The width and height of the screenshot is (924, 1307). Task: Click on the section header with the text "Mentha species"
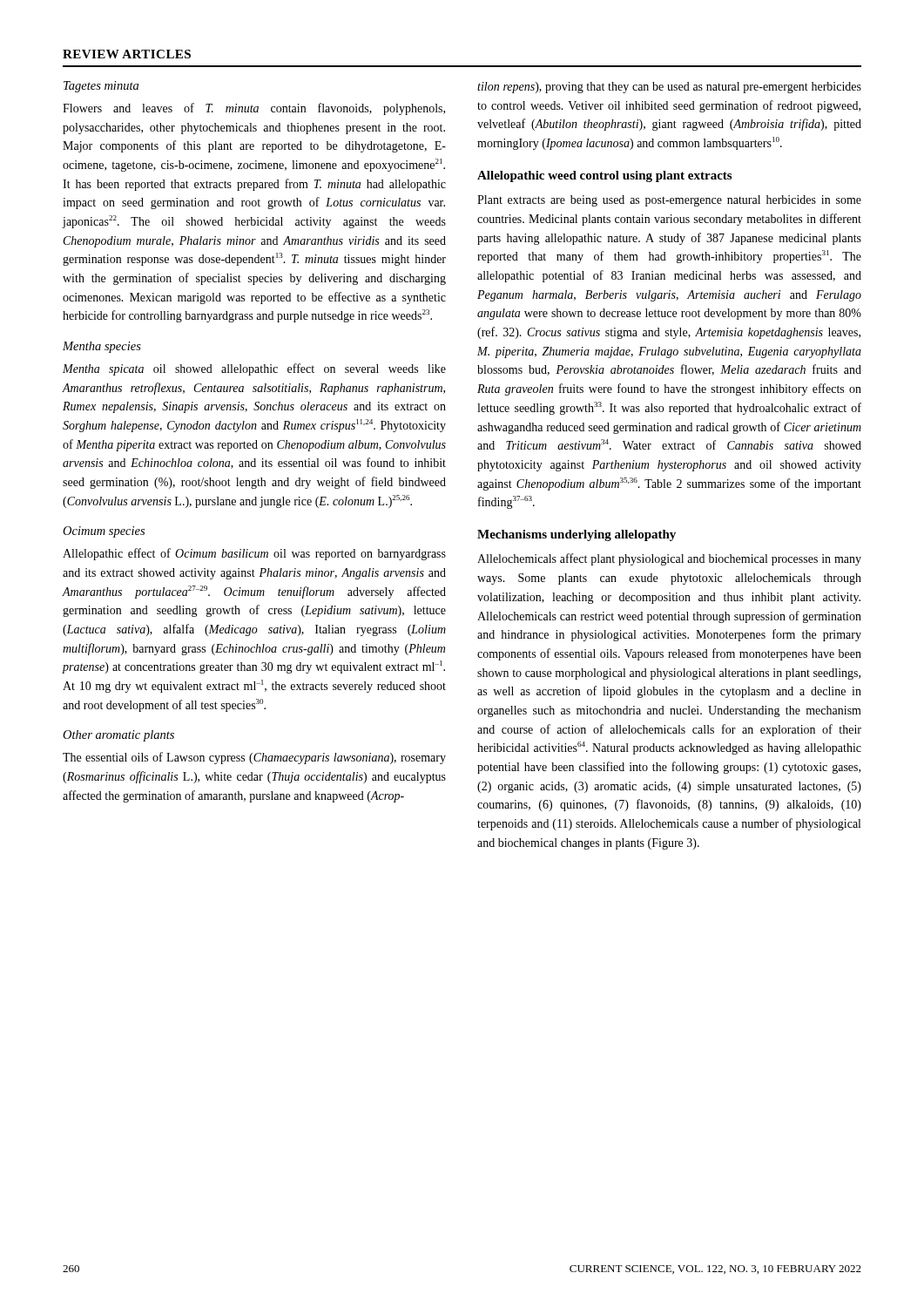pyautogui.click(x=102, y=346)
